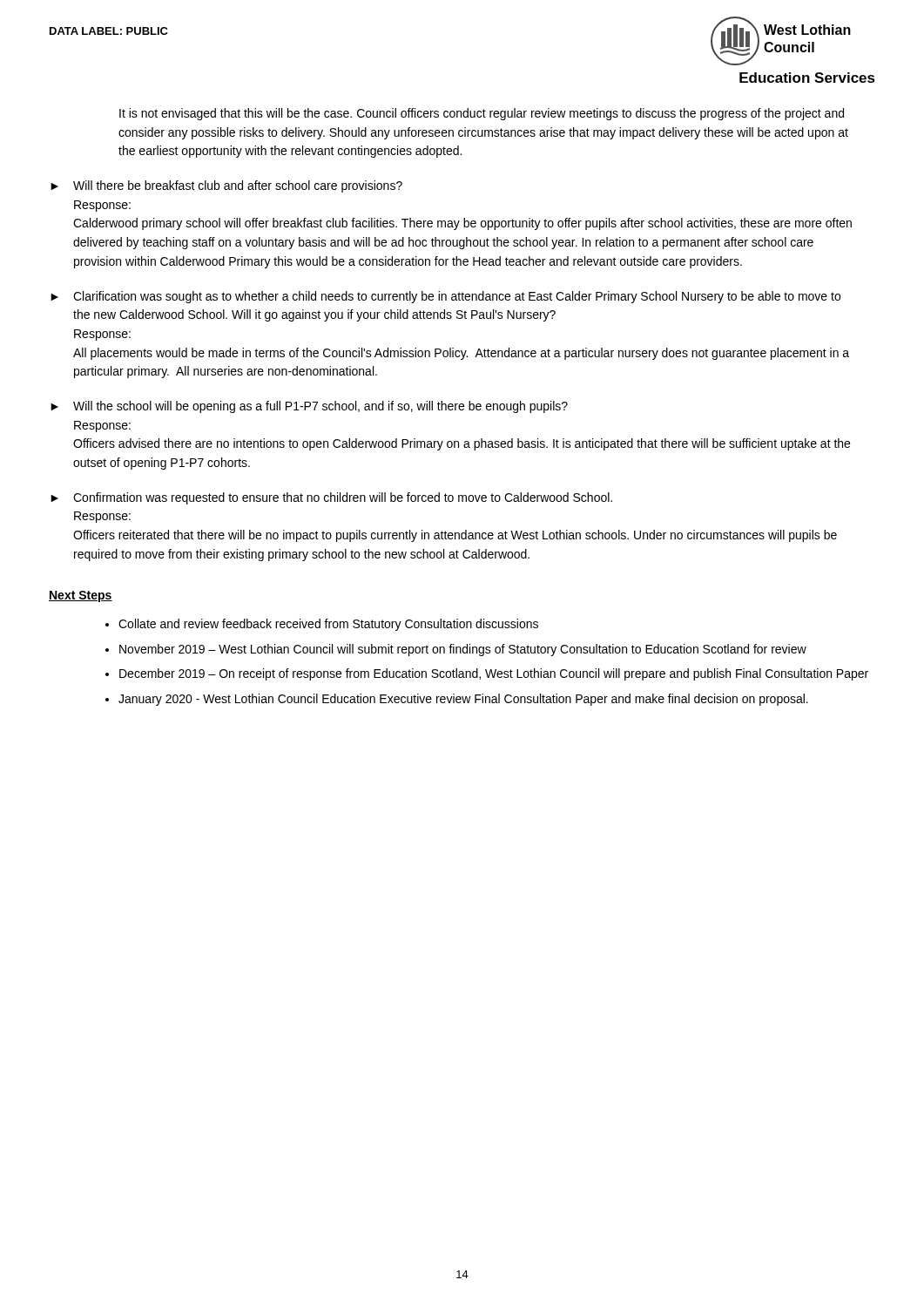The width and height of the screenshot is (924, 1307).
Task: Find the text starting "Collate and review feedback received from Statutory Consultation"
Action: [329, 624]
